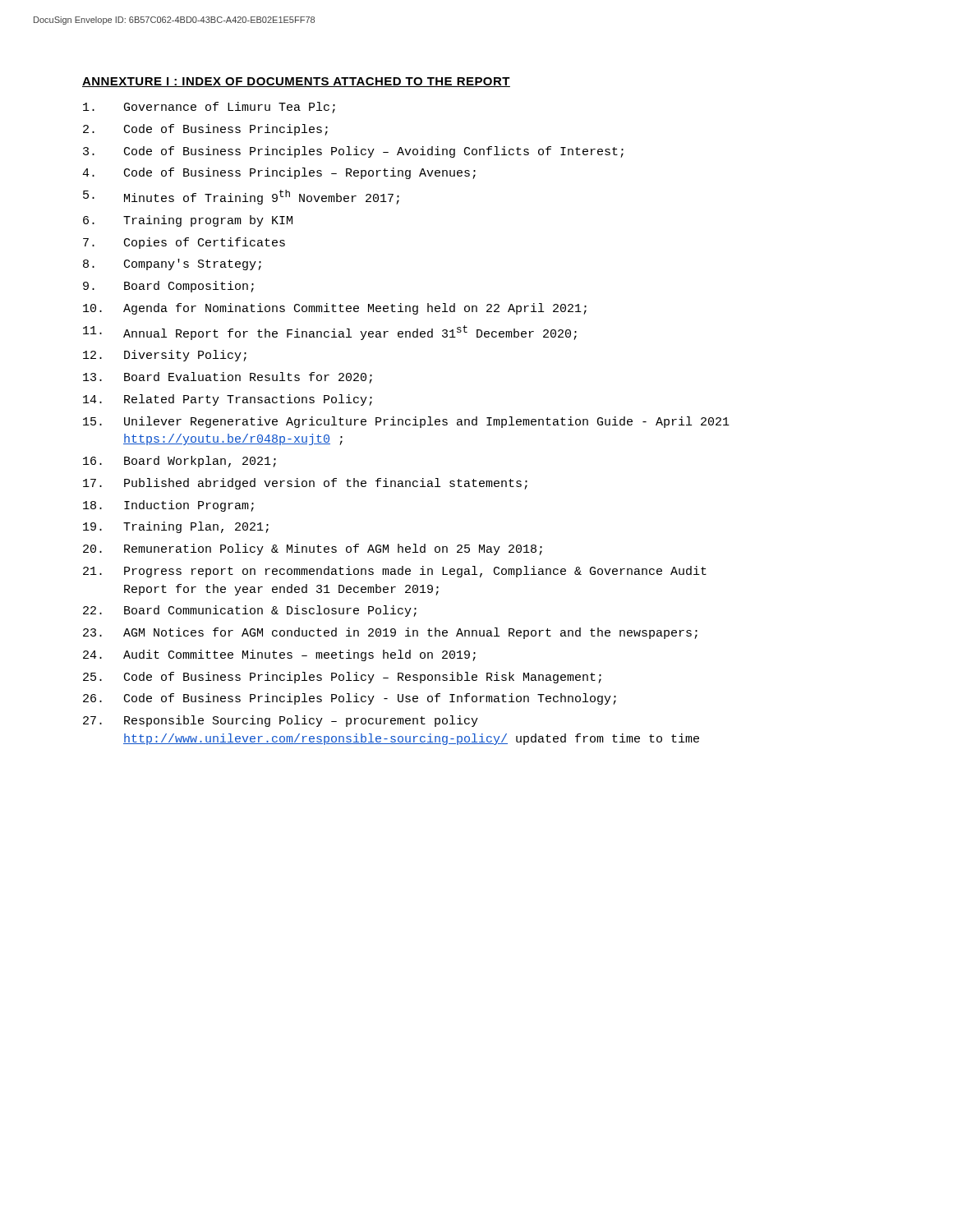Locate the text block starting "25. Code of Business Principles Policy –"

point(485,678)
